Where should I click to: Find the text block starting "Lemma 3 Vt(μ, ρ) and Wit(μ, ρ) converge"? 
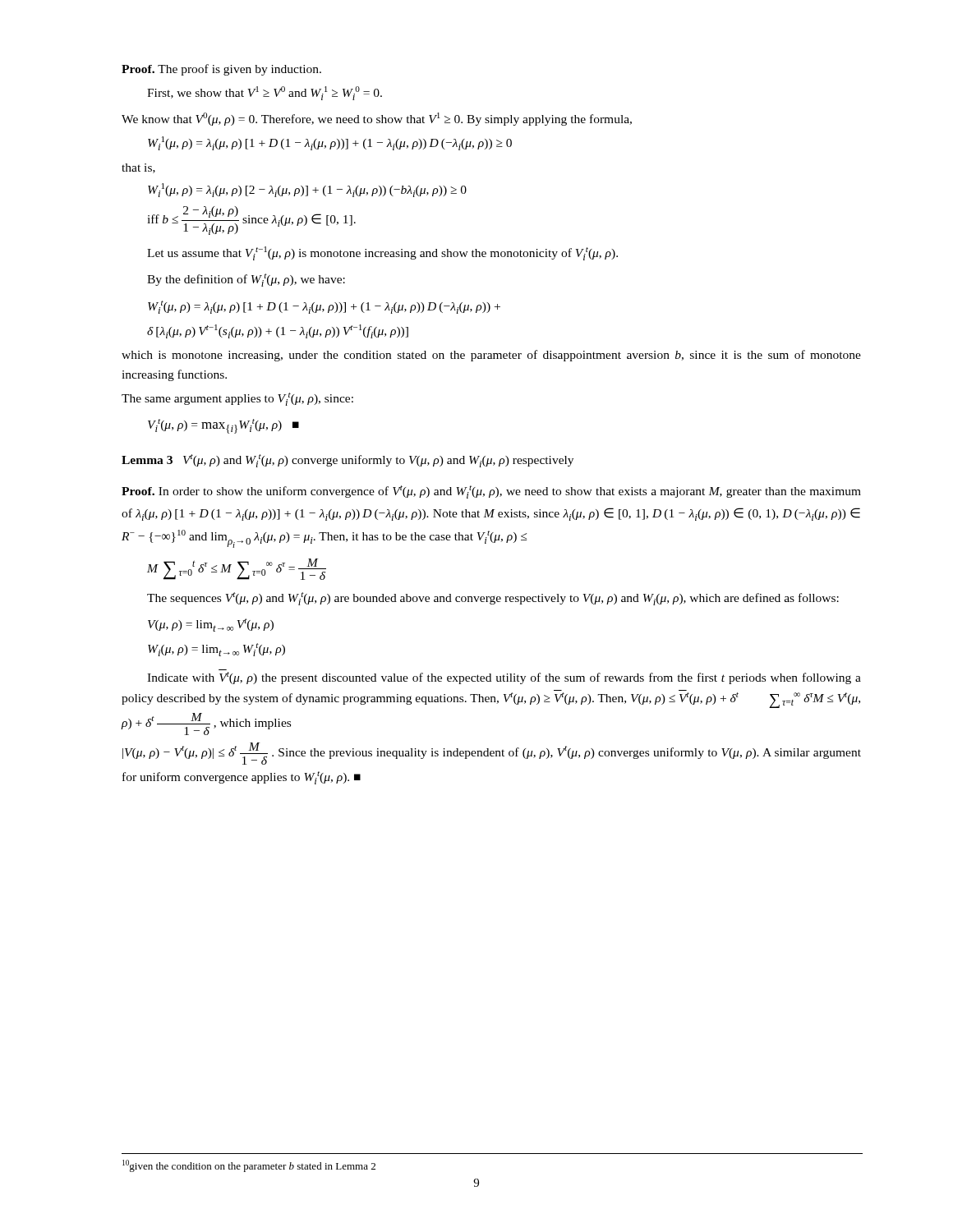(491, 461)
